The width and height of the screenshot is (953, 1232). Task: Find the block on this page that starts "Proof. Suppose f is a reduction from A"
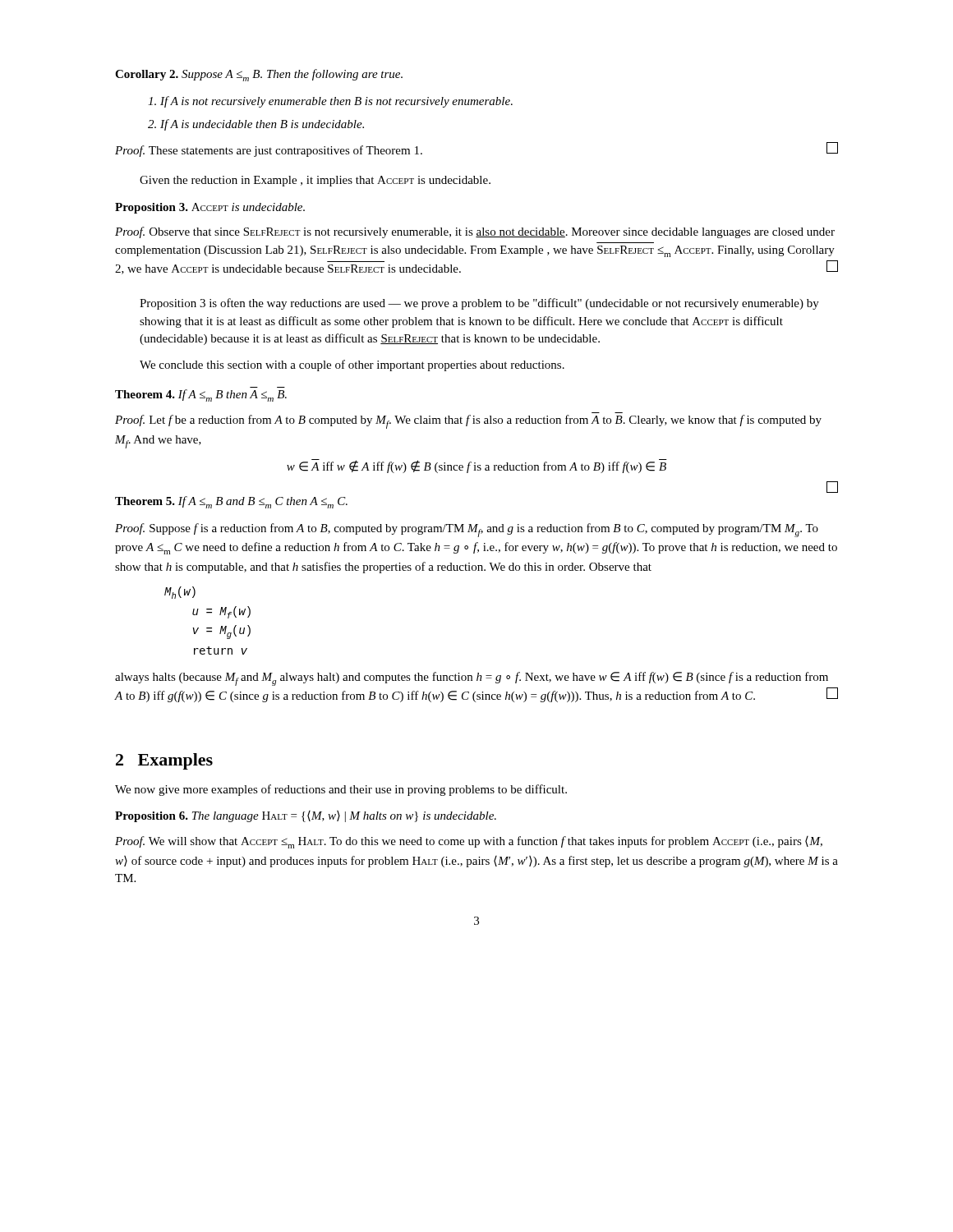[476, 547]
